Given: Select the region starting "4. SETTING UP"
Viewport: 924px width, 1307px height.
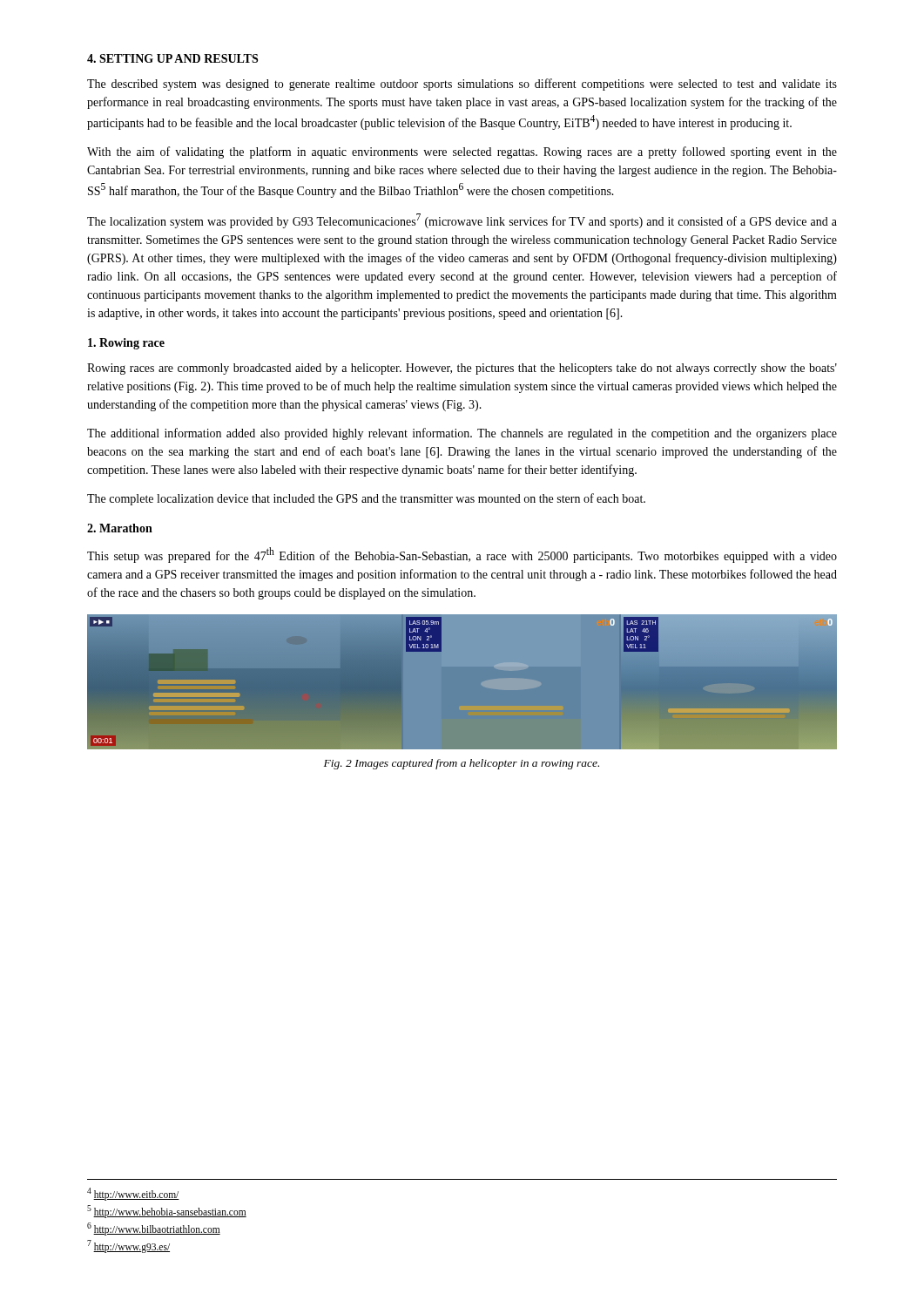Looking at the screenshot, I should 172,58.
